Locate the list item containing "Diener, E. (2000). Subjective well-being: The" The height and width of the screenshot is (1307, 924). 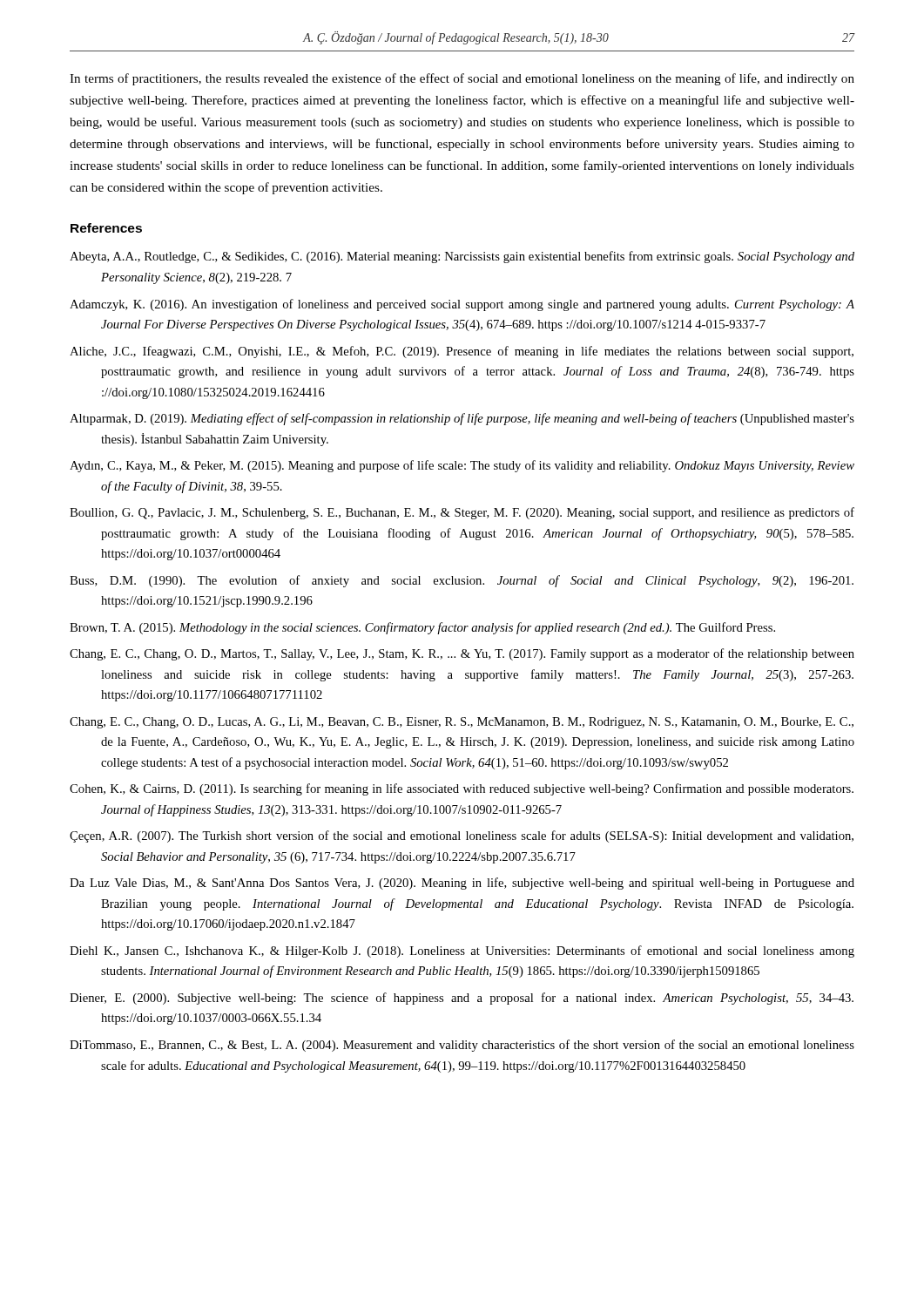click(462, 1008)
